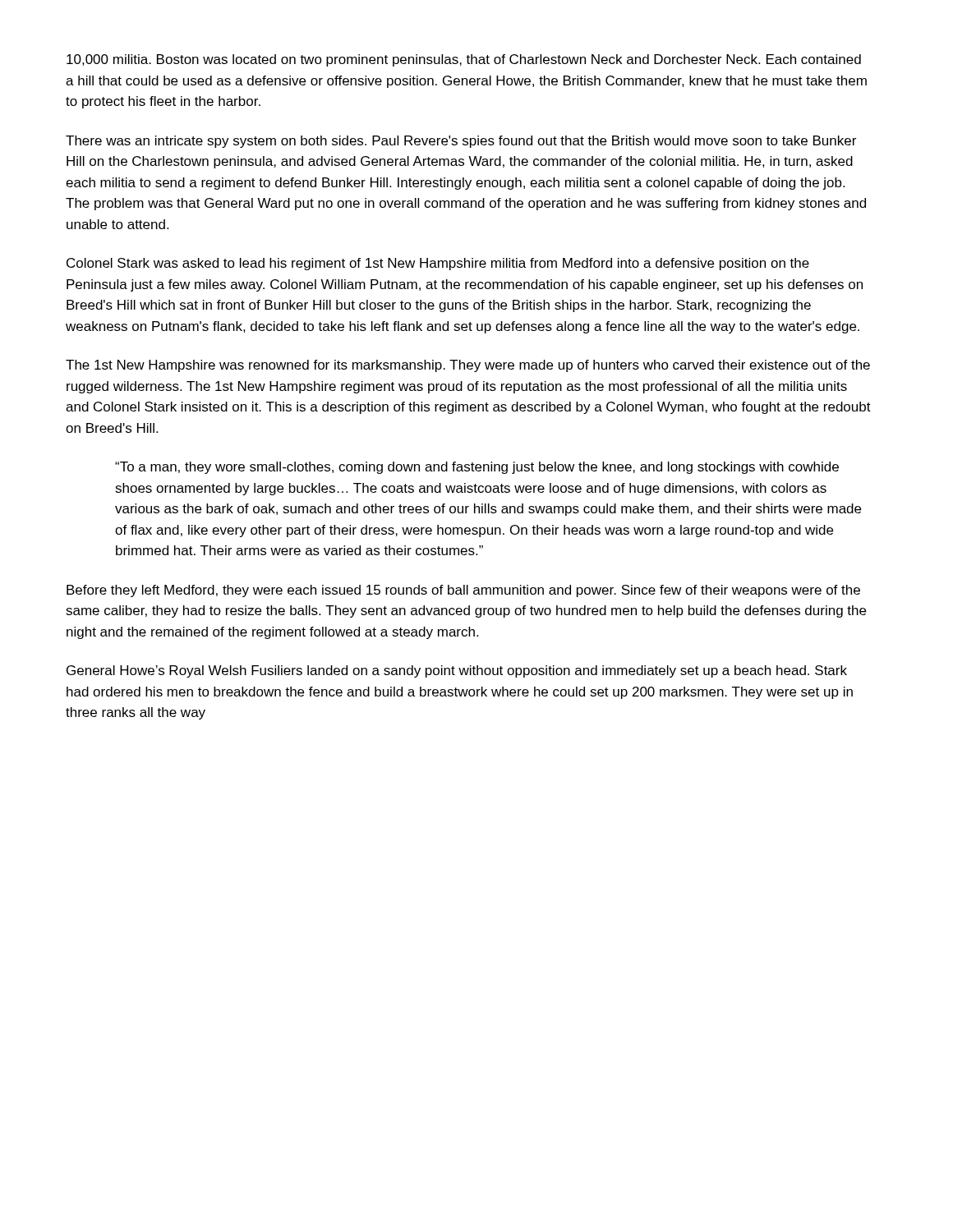Point to the text block starting "“To a man, they wore"
The image size is (953, 1232).
pyautogui.click(x=488, y=509)
